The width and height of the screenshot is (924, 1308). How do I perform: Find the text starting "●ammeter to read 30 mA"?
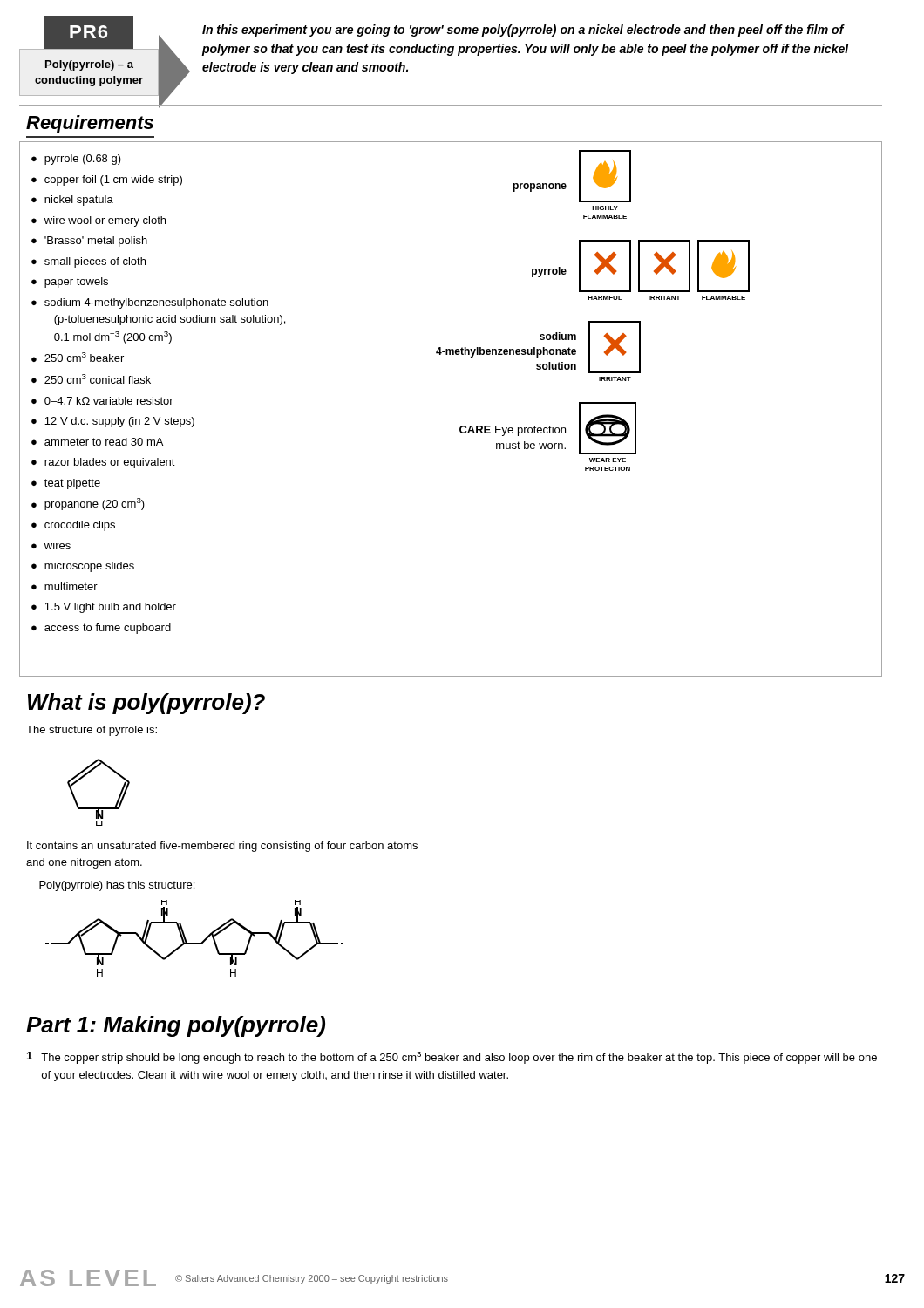tap(97, 442)
